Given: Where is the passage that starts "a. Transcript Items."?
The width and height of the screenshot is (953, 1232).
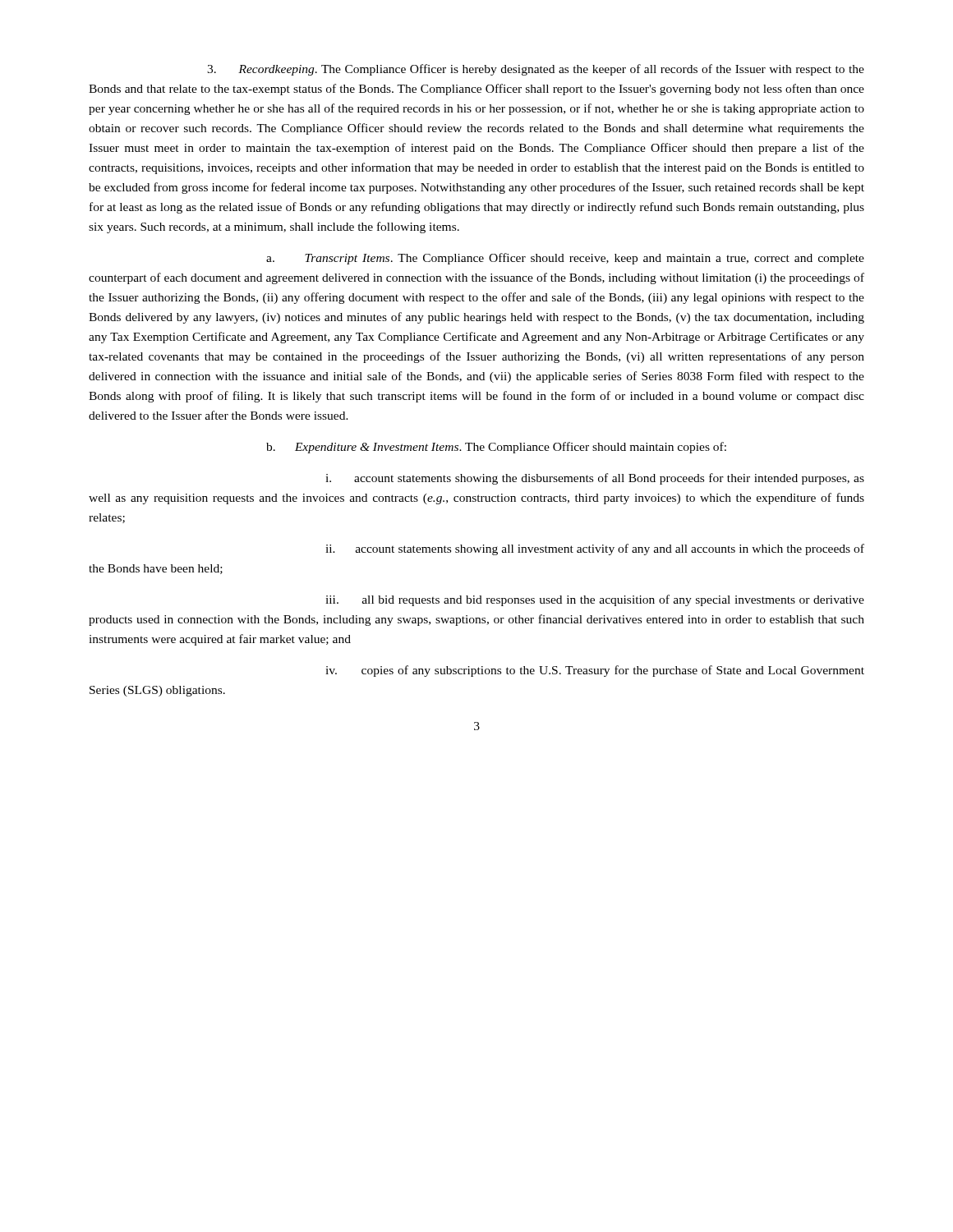Looking at the screenshot, I should [476, 337].
